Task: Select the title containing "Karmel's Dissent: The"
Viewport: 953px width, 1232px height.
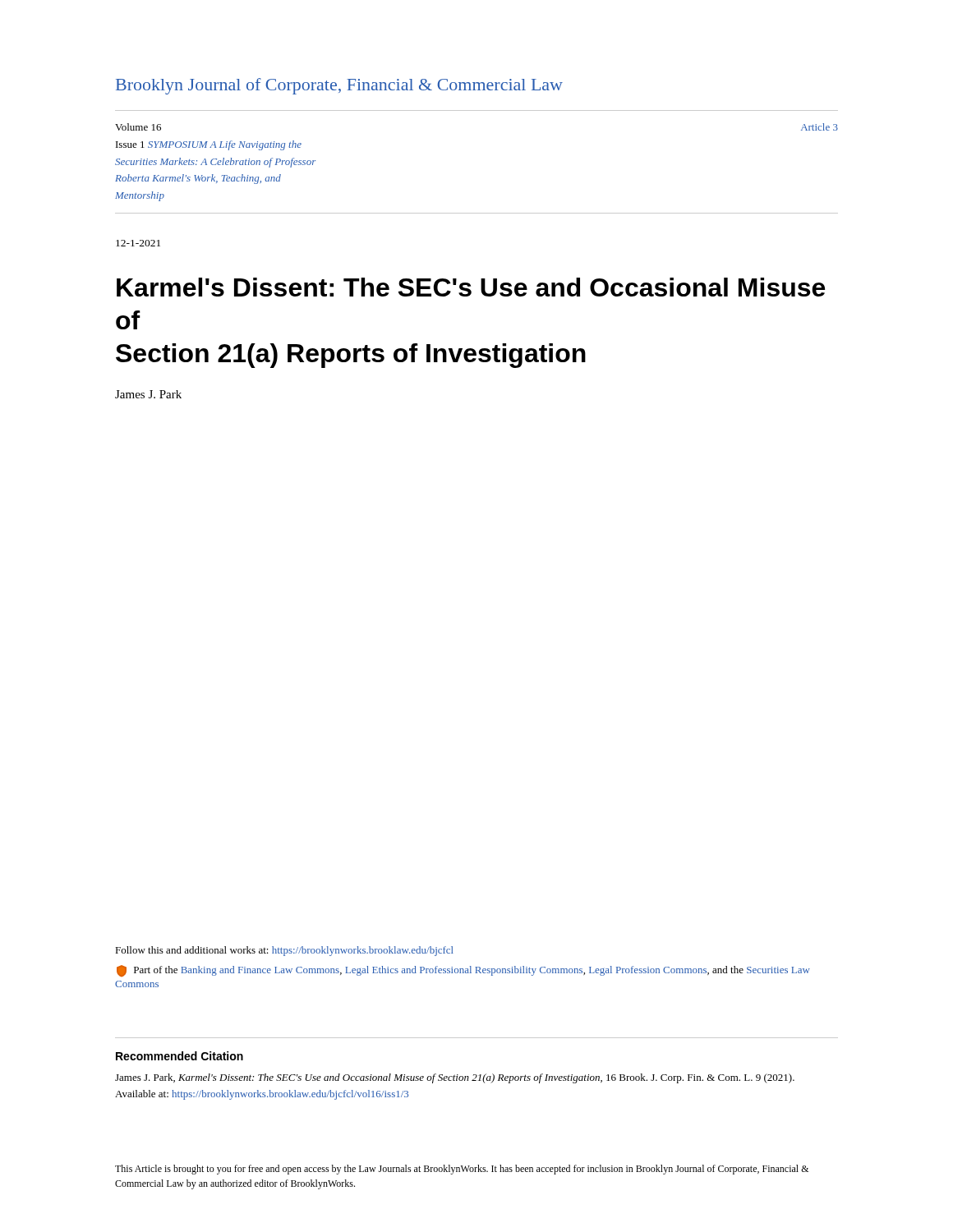Action: [x=471, y=287]
